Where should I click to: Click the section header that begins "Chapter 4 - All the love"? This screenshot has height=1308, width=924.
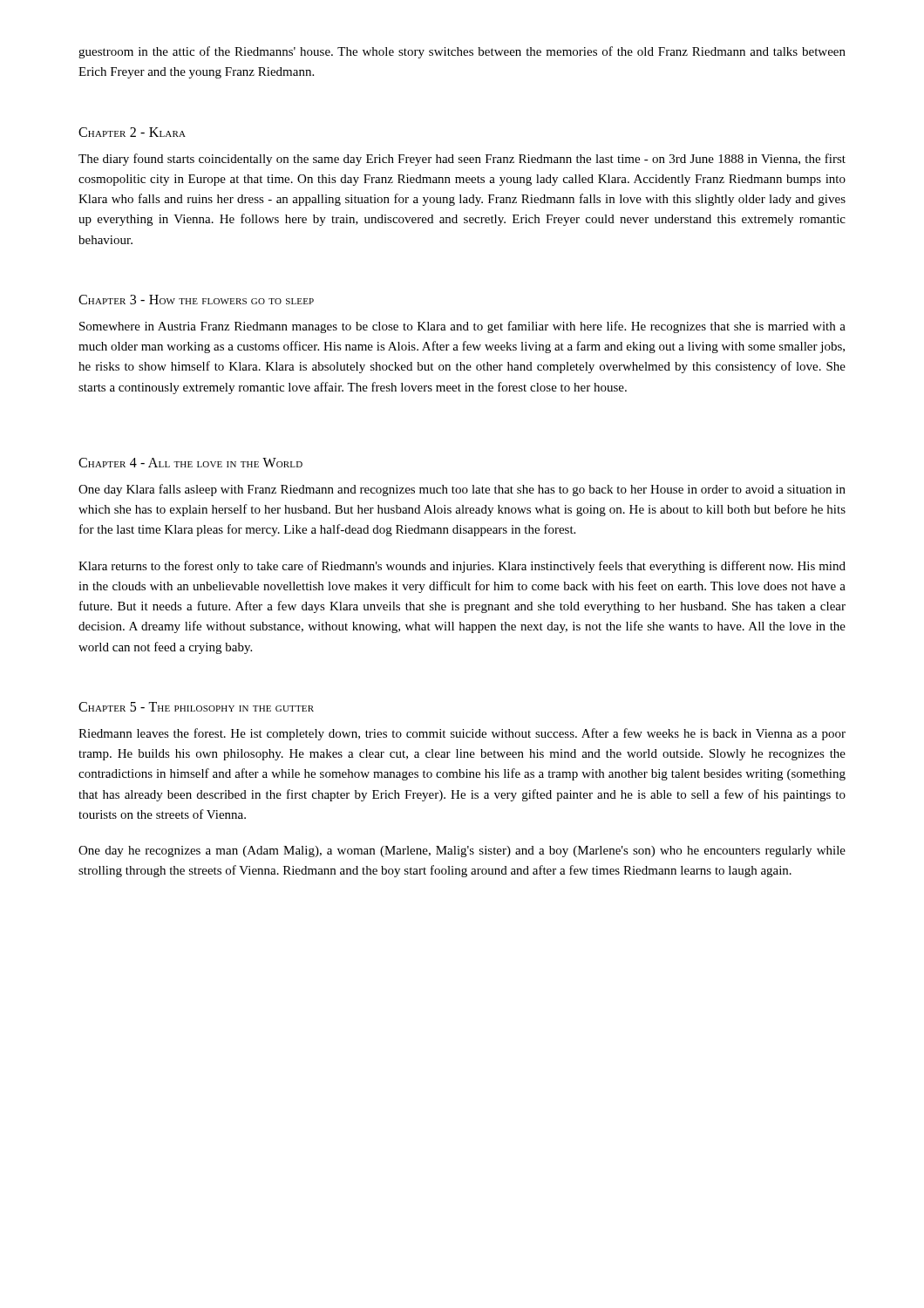click(191, 462)
